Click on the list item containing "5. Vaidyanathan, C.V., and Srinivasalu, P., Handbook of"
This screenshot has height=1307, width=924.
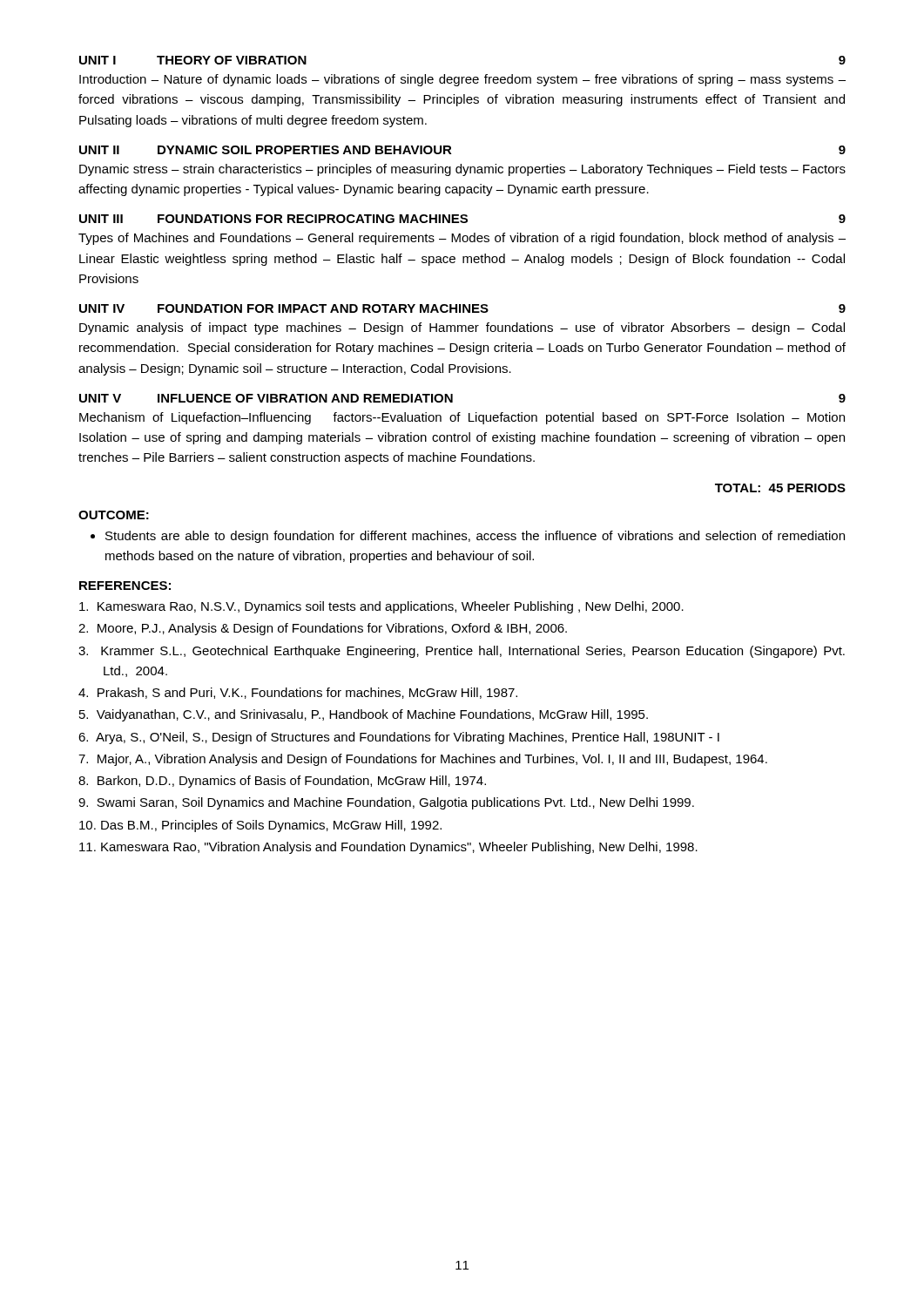tap(364, 714)
